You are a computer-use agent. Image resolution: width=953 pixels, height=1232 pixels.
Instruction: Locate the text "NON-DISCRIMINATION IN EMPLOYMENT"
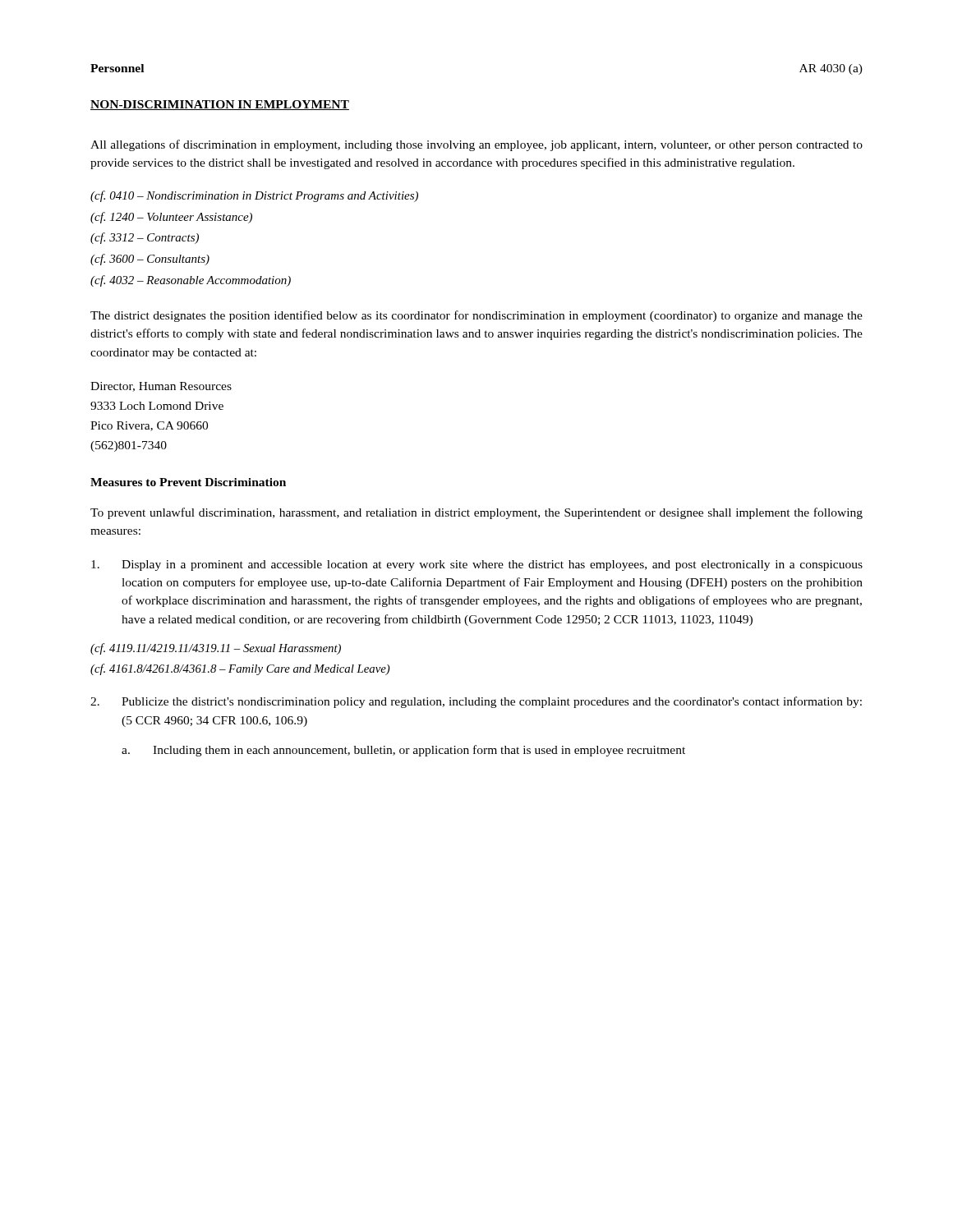coord(220,104)
